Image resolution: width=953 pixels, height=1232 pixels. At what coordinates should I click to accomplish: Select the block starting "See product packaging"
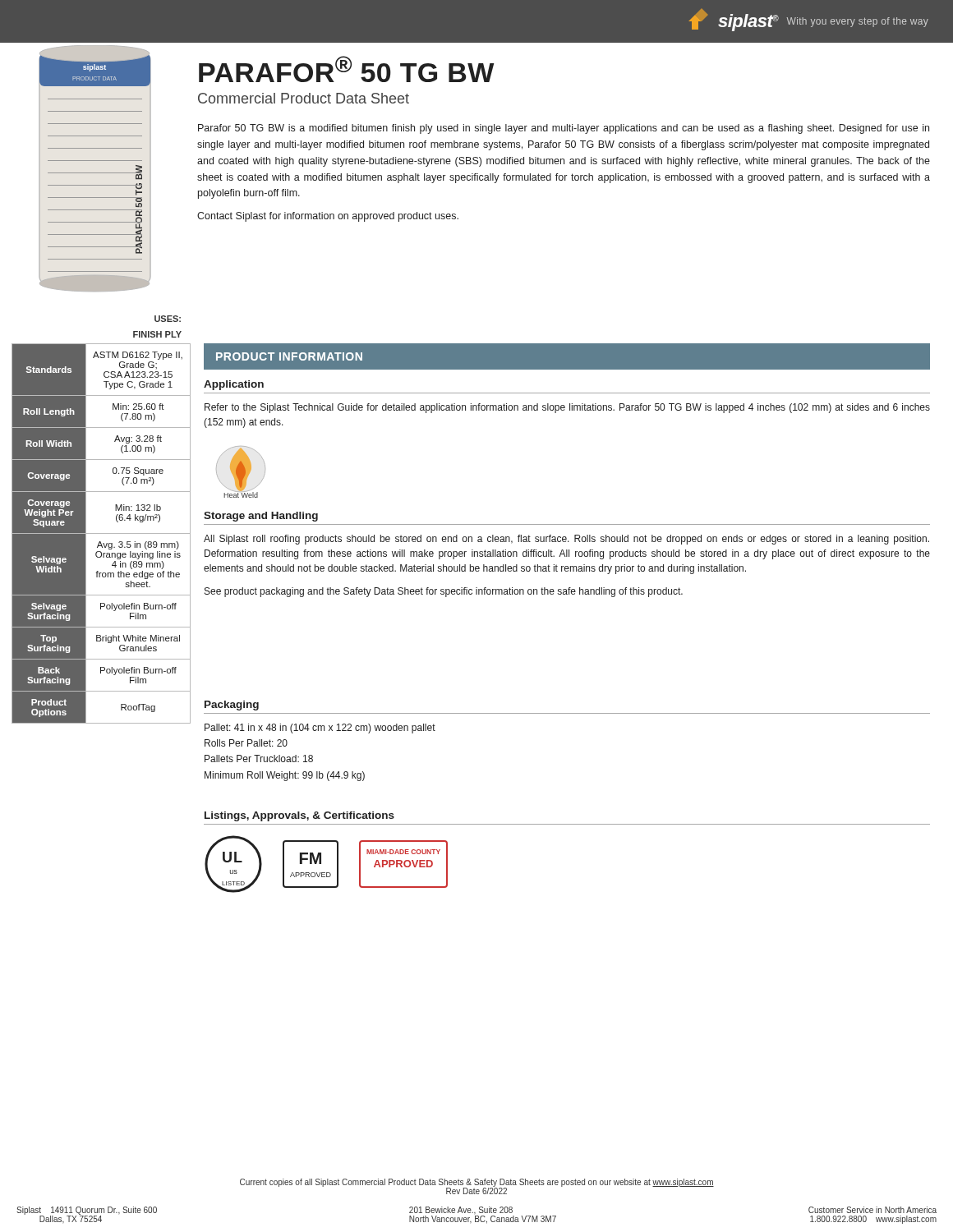(444, 591)
